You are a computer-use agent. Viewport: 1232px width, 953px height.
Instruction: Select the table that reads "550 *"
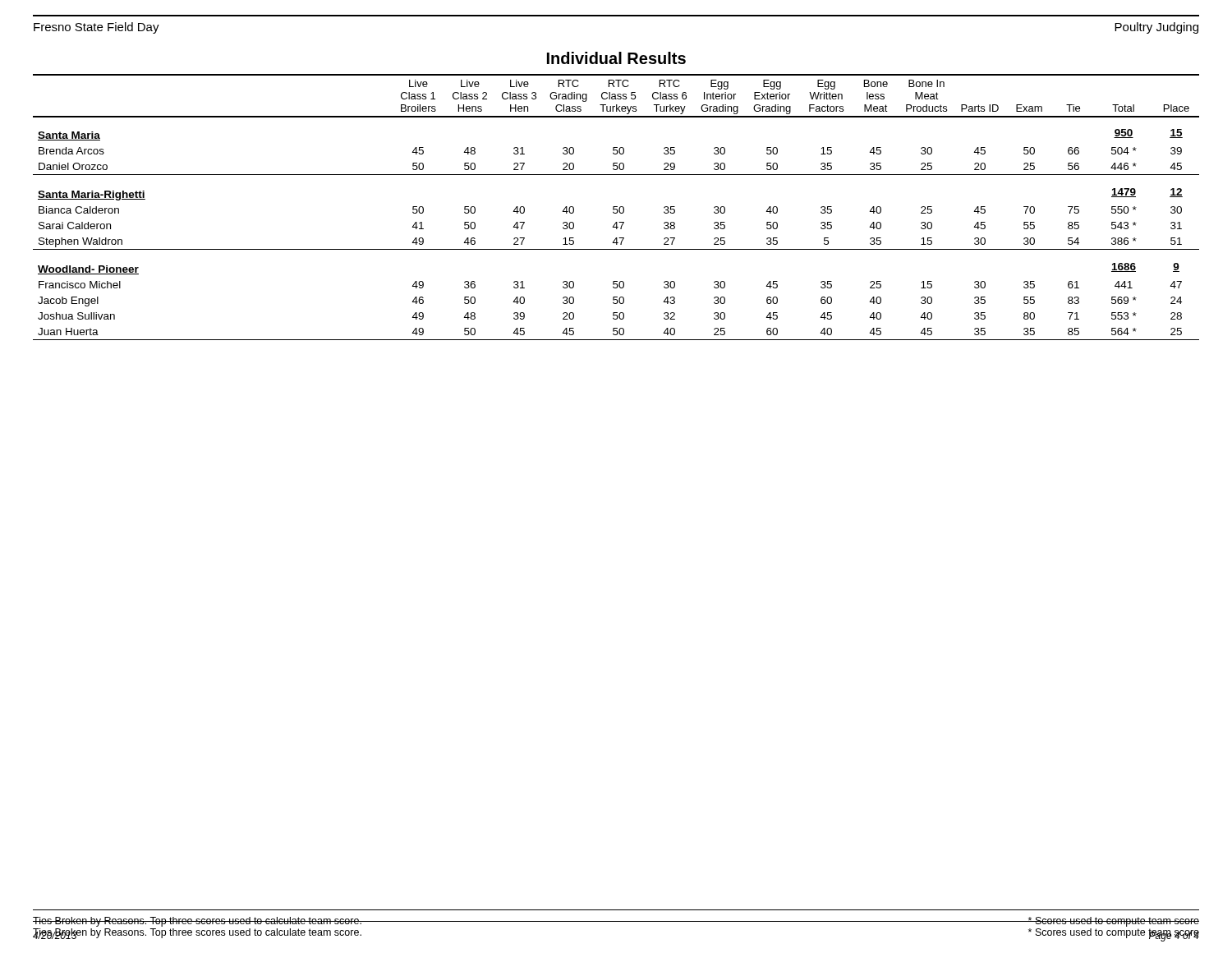(x=616, y=207)
